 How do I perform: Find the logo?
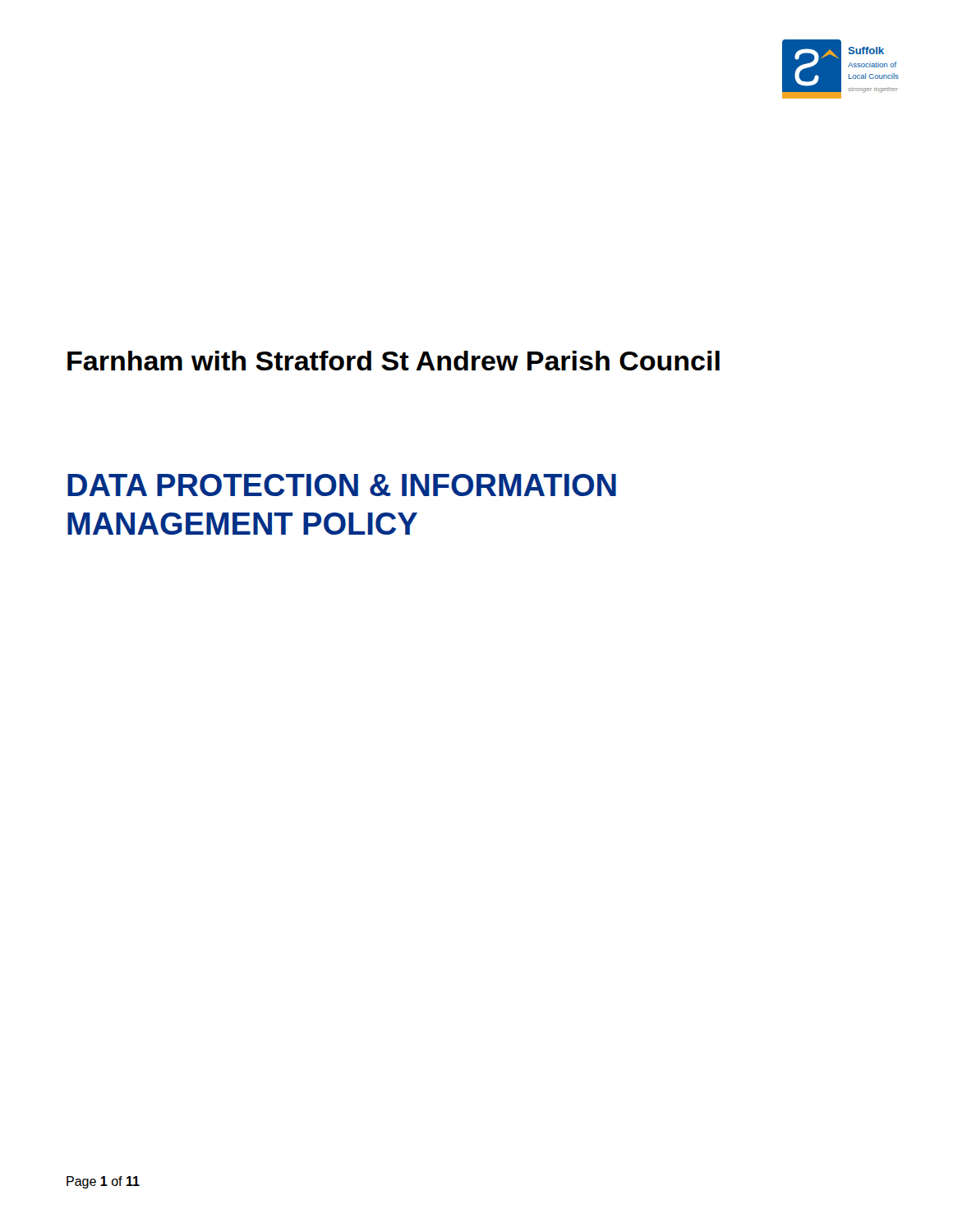coord(843,78)
